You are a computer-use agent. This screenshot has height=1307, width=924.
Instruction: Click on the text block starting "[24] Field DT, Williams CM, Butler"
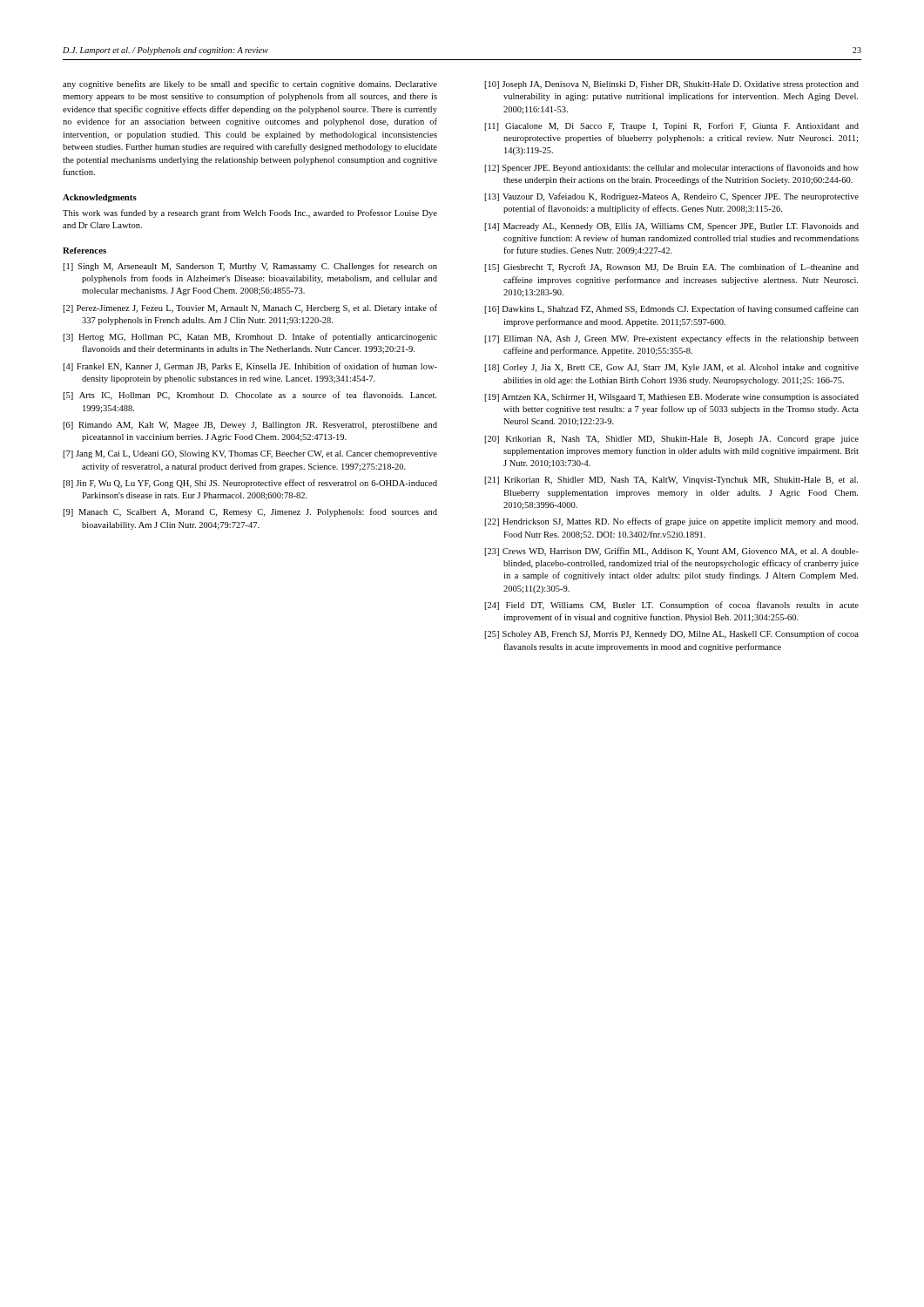tap(671, 611)
